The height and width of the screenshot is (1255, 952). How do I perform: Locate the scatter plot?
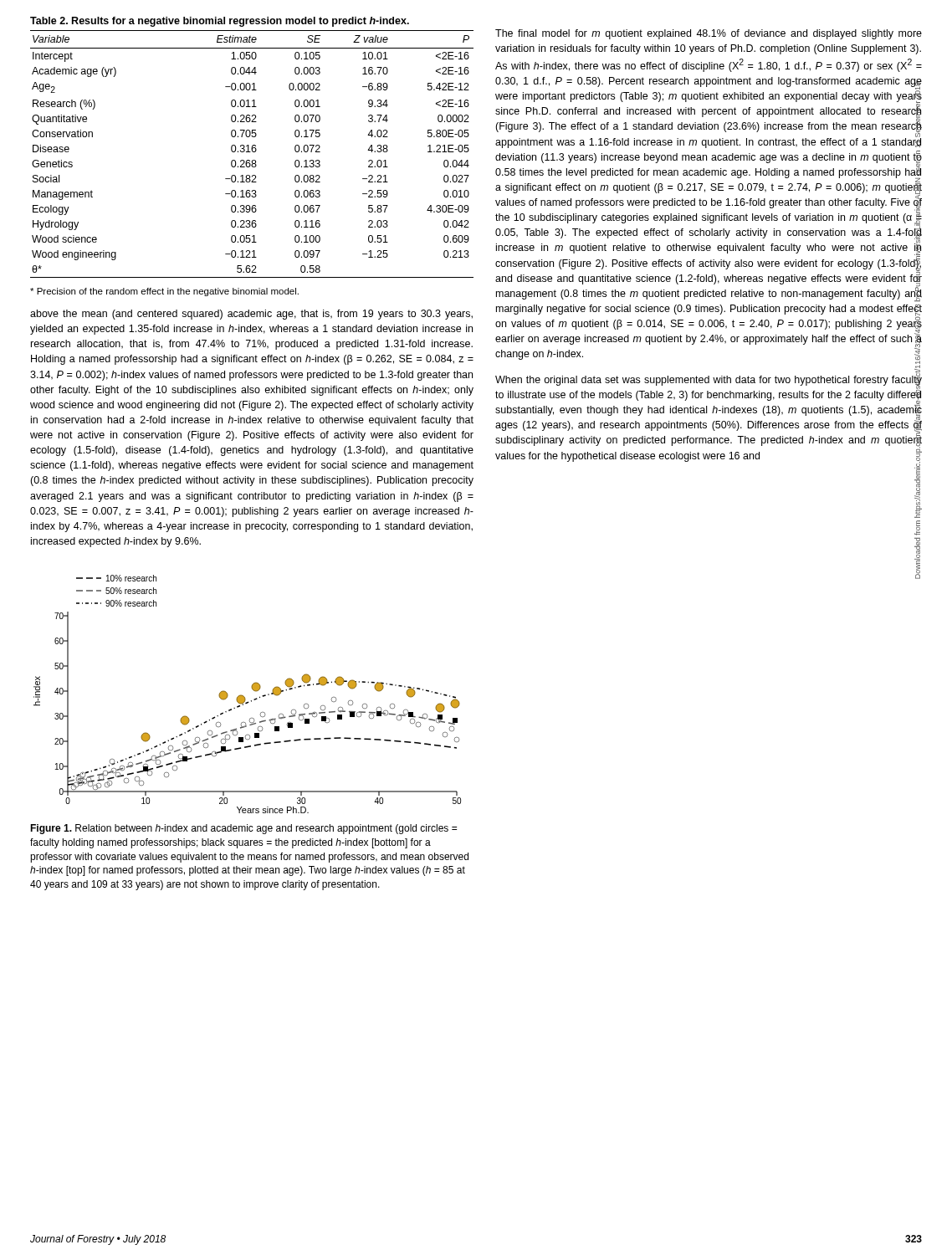pos(252,687)
